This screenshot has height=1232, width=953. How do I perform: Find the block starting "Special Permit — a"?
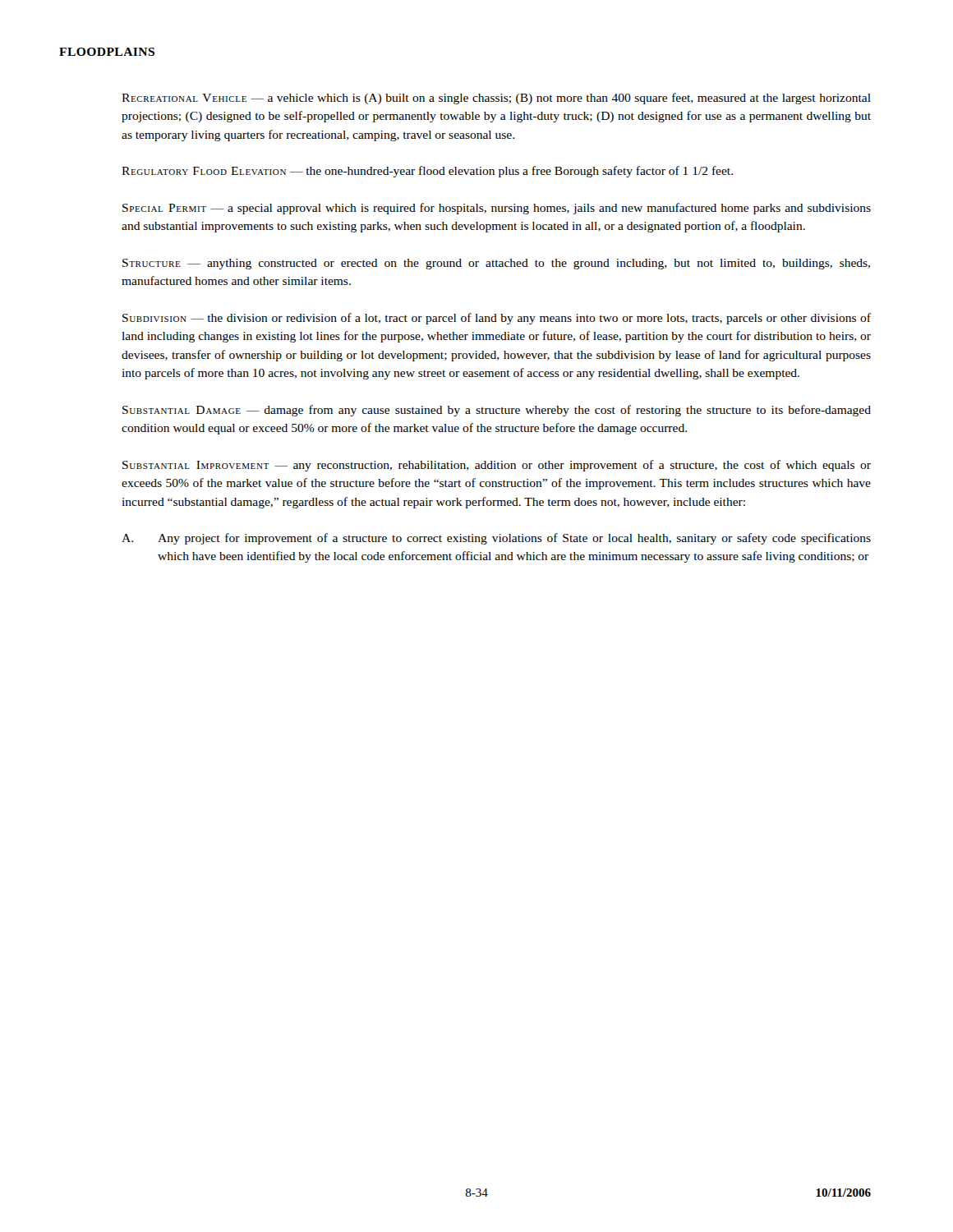click(x=496, y=217)
